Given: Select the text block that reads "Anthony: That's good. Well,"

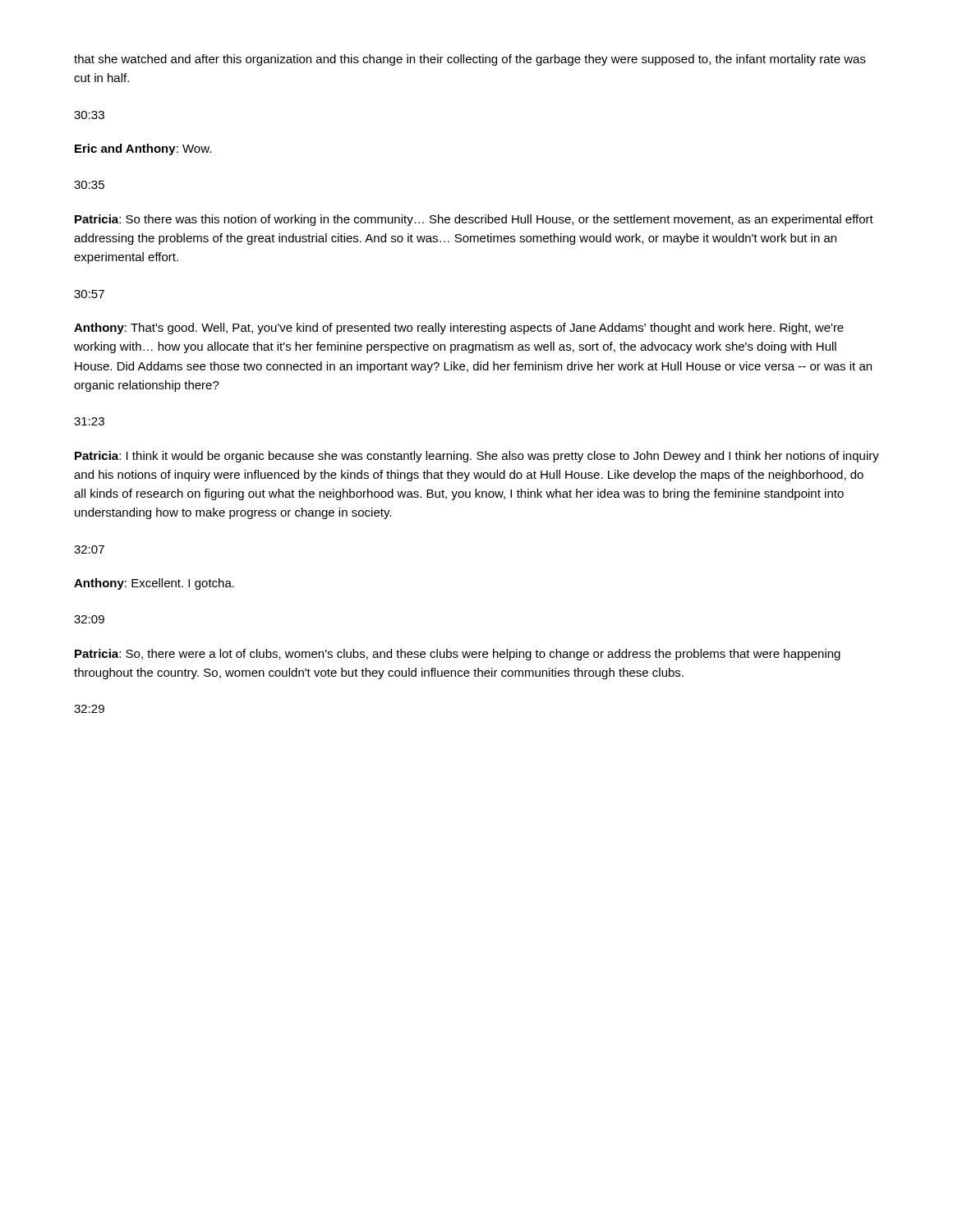Looking at the screenshot, I should [x=473, y=356].
